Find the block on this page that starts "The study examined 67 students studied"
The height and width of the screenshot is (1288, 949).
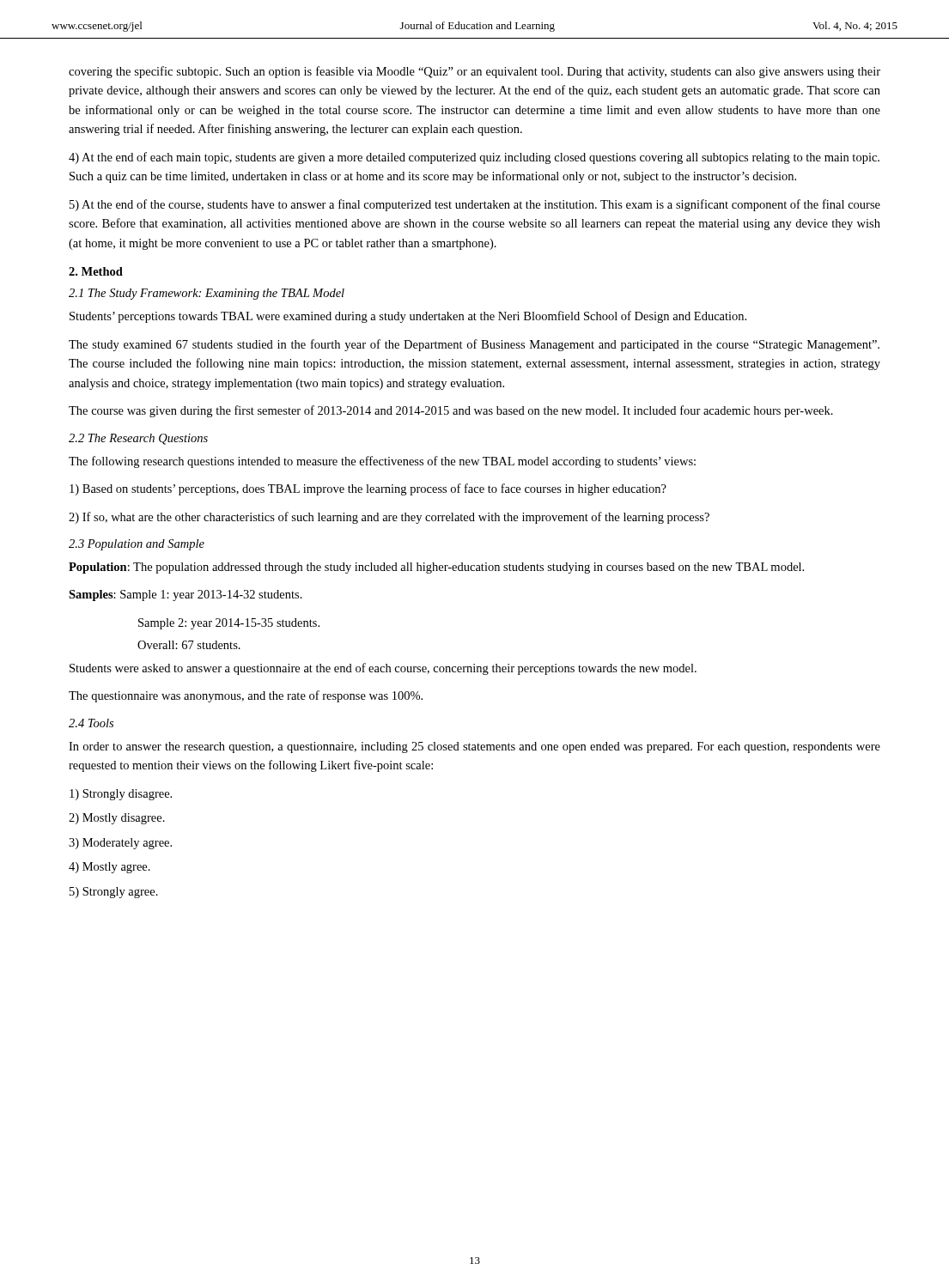(474, 364)
